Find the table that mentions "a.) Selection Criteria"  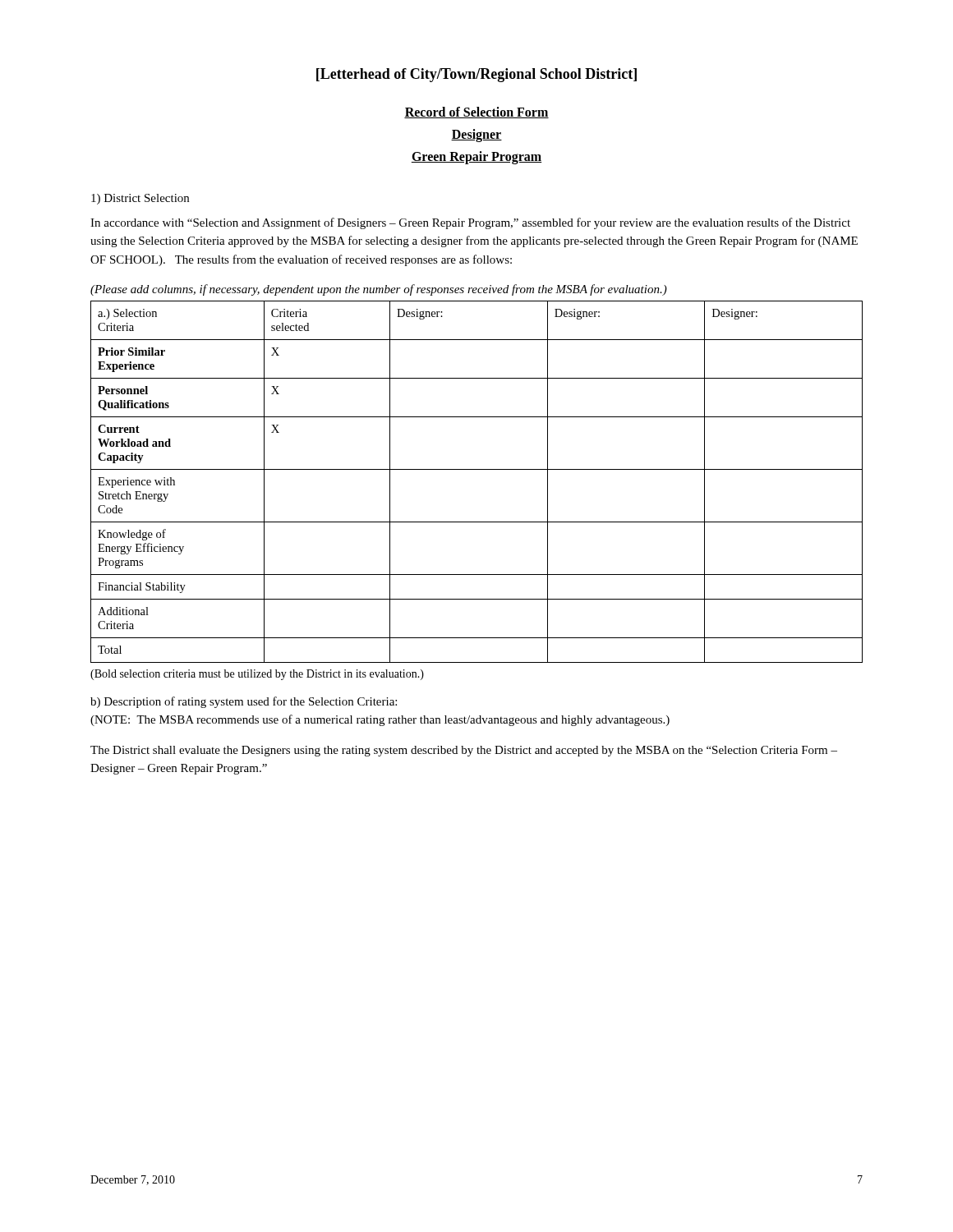click(476, 481)
